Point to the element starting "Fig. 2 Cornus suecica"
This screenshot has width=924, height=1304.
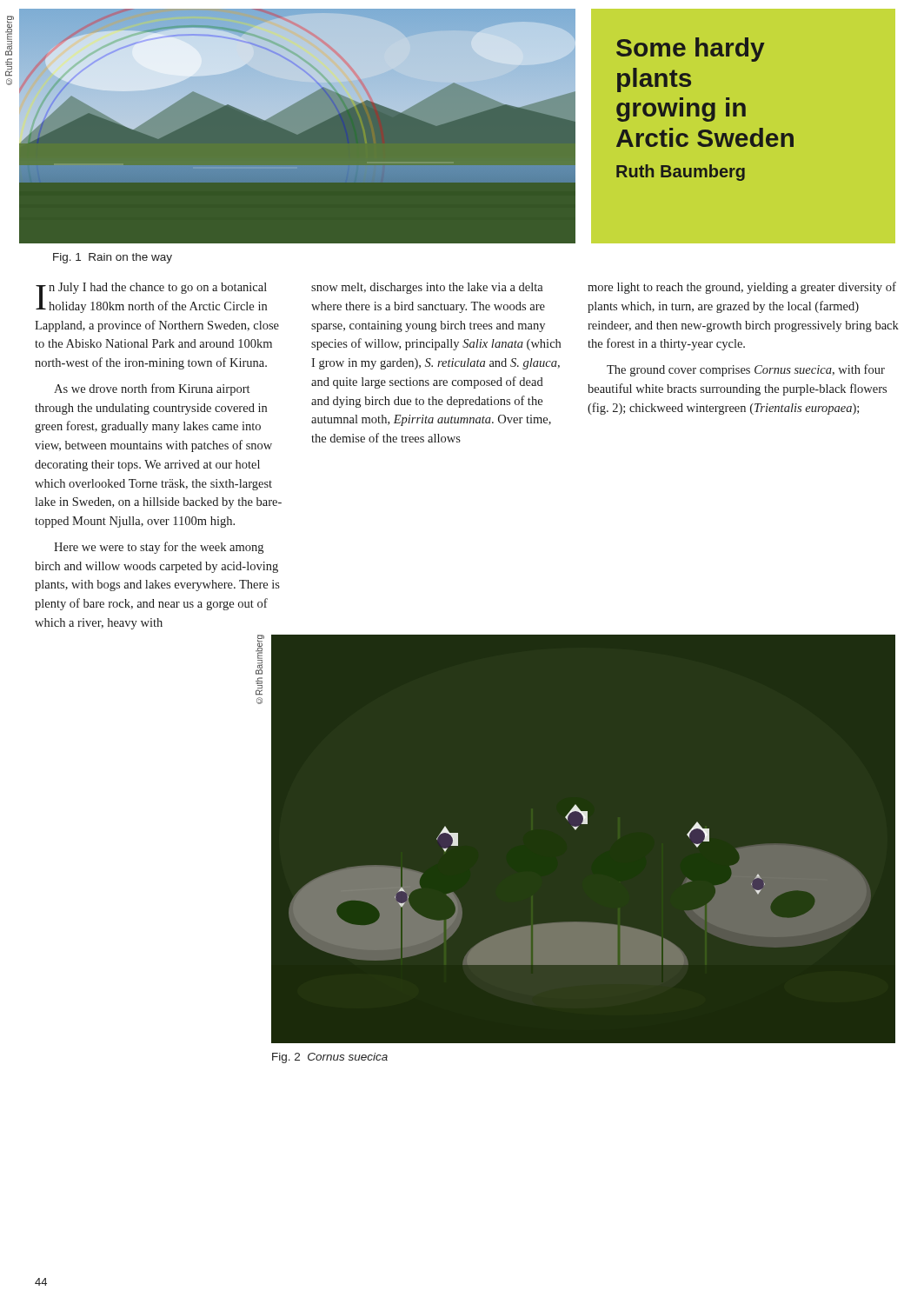330,1057
